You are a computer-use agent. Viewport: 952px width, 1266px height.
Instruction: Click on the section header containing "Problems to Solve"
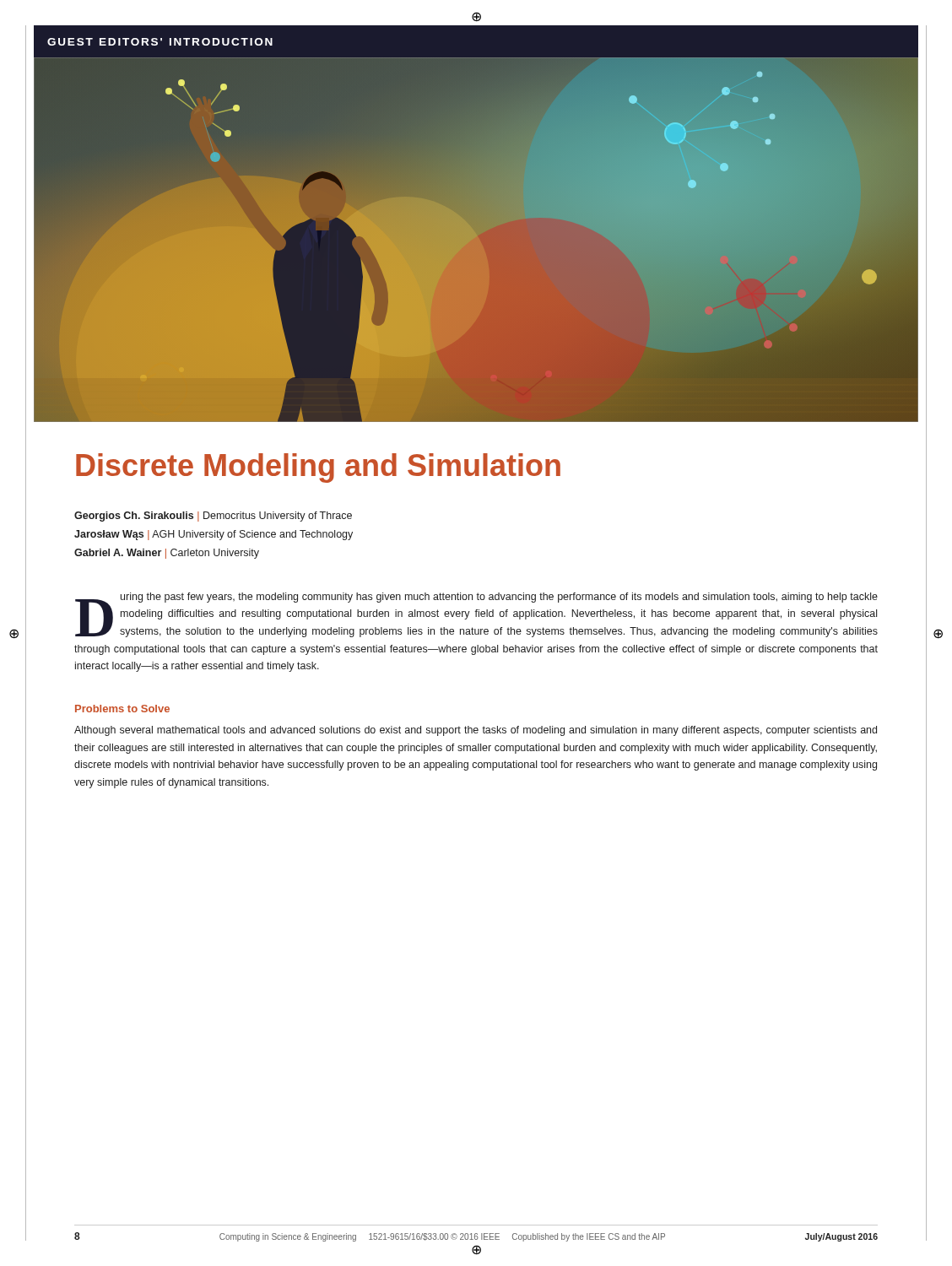click(122, 708)
